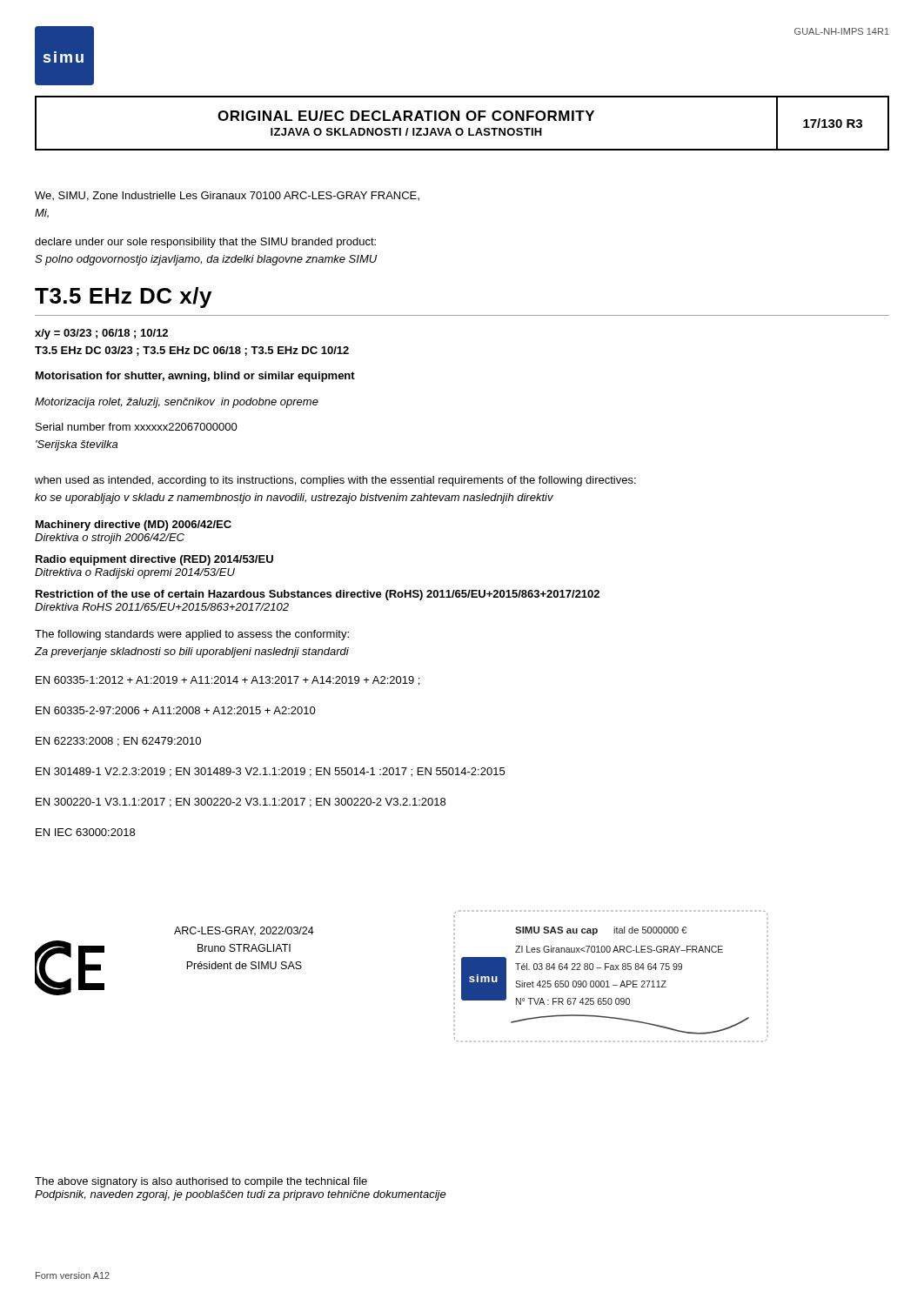Screen dimensions: 1305x924
Task: Locate the block of text that opens with "The following standards were applied to assess the"
Action: [192, 635]
